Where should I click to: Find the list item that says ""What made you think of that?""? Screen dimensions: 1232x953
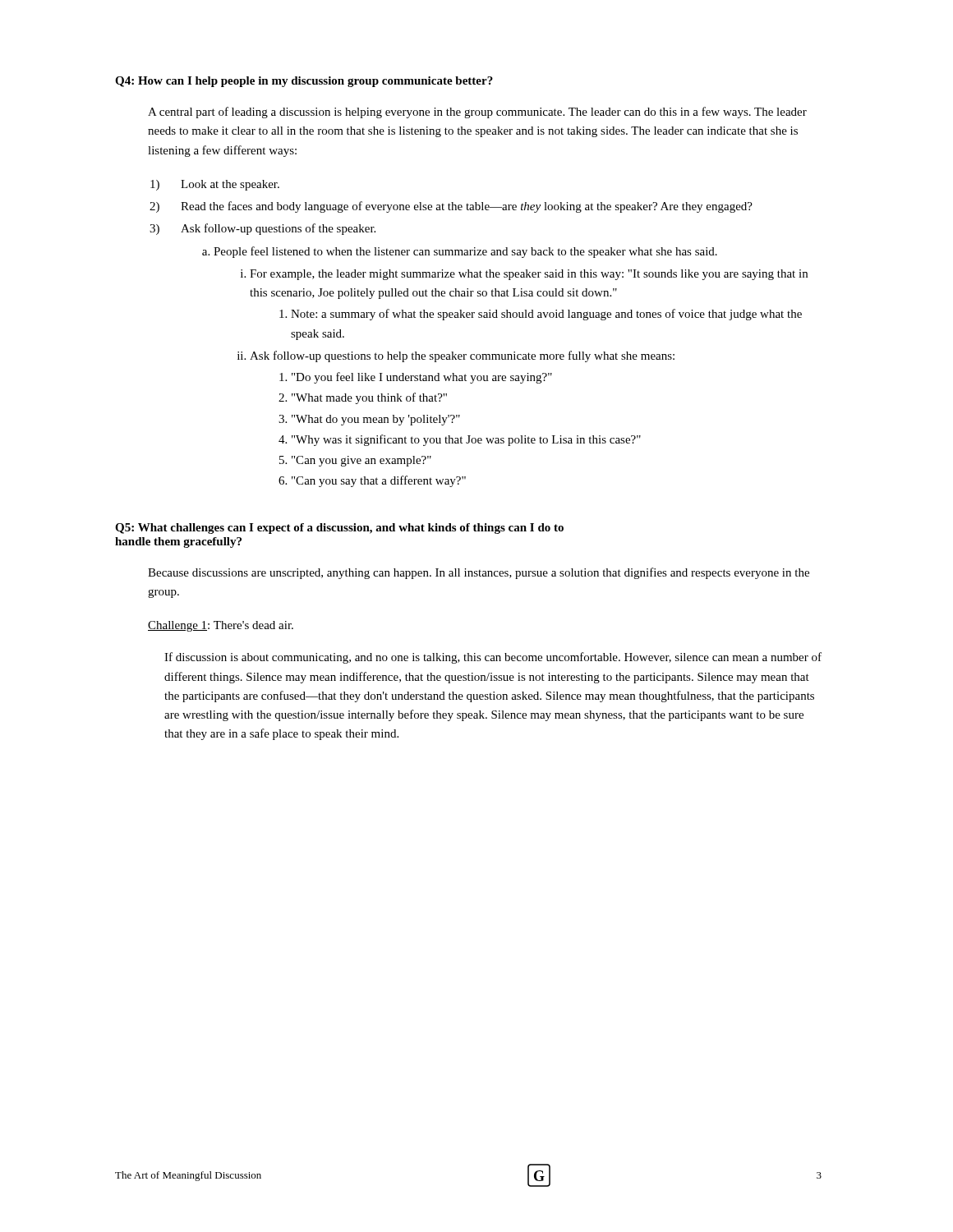pyautogui.click(x=369, y=398)
